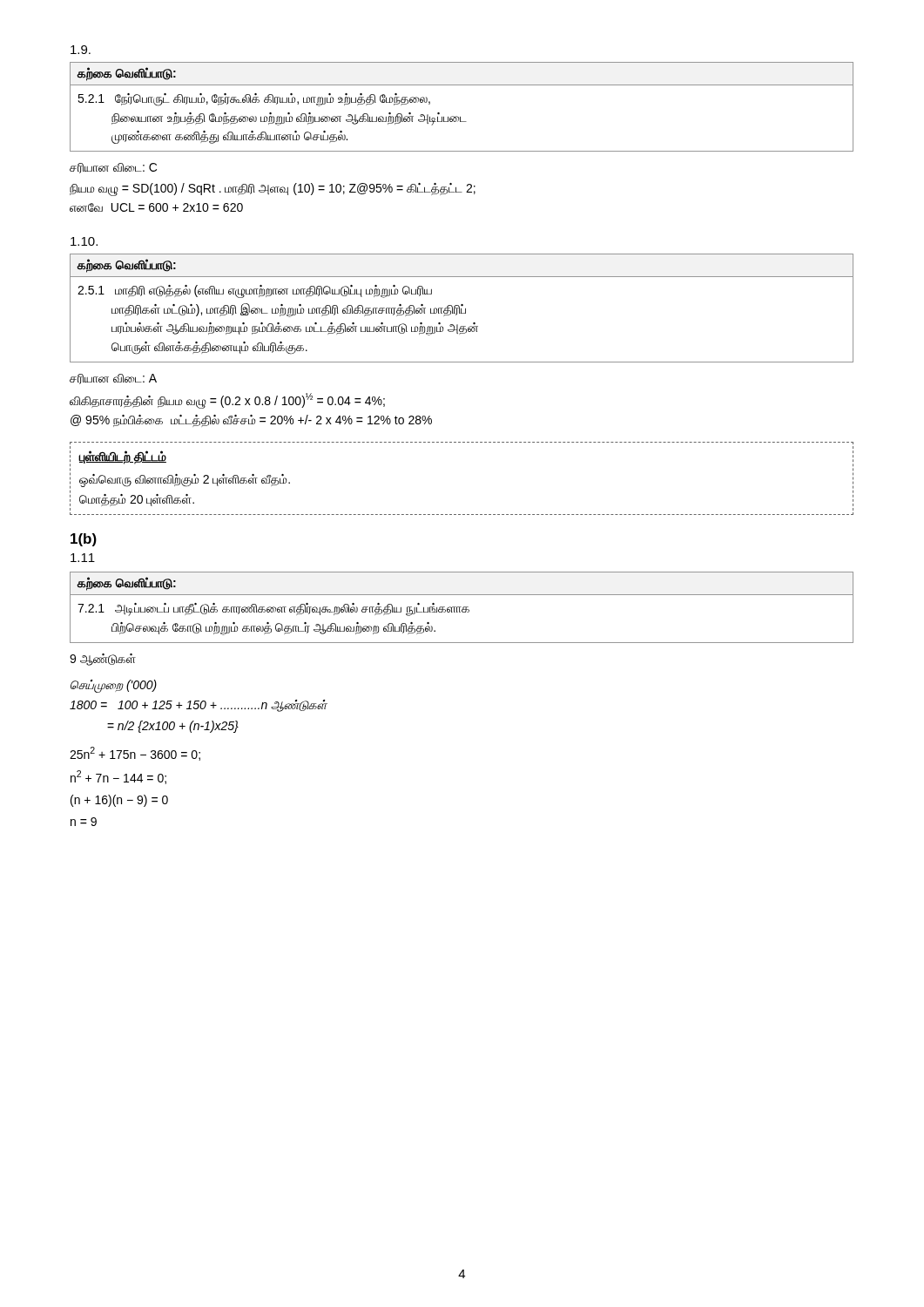Navigate to the passage starting "விகிதாசாரத்தின் நியம வழு = (0.2 x"

(x=251, y=409)
